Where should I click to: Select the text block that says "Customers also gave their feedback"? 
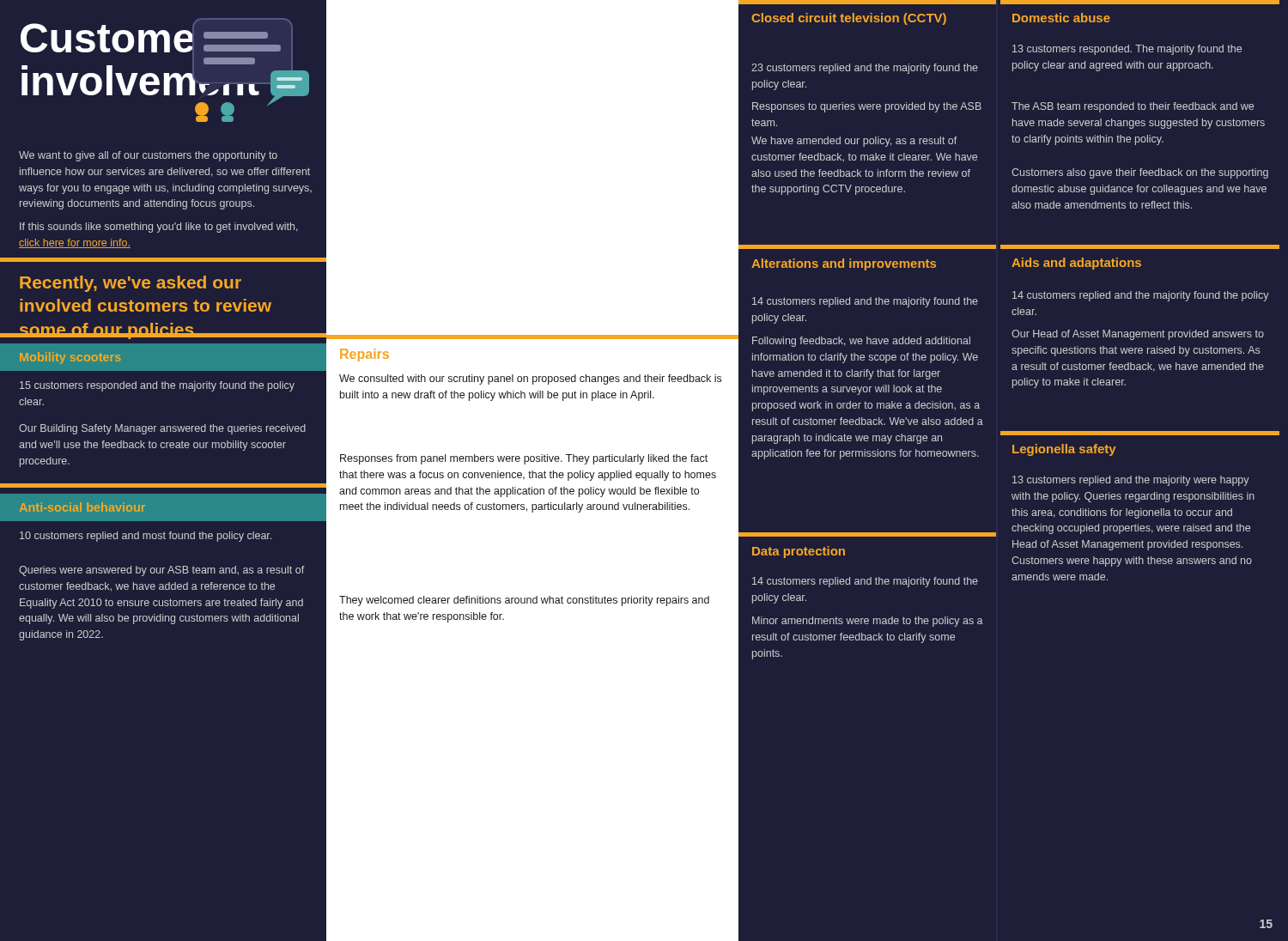(1140, 189)
